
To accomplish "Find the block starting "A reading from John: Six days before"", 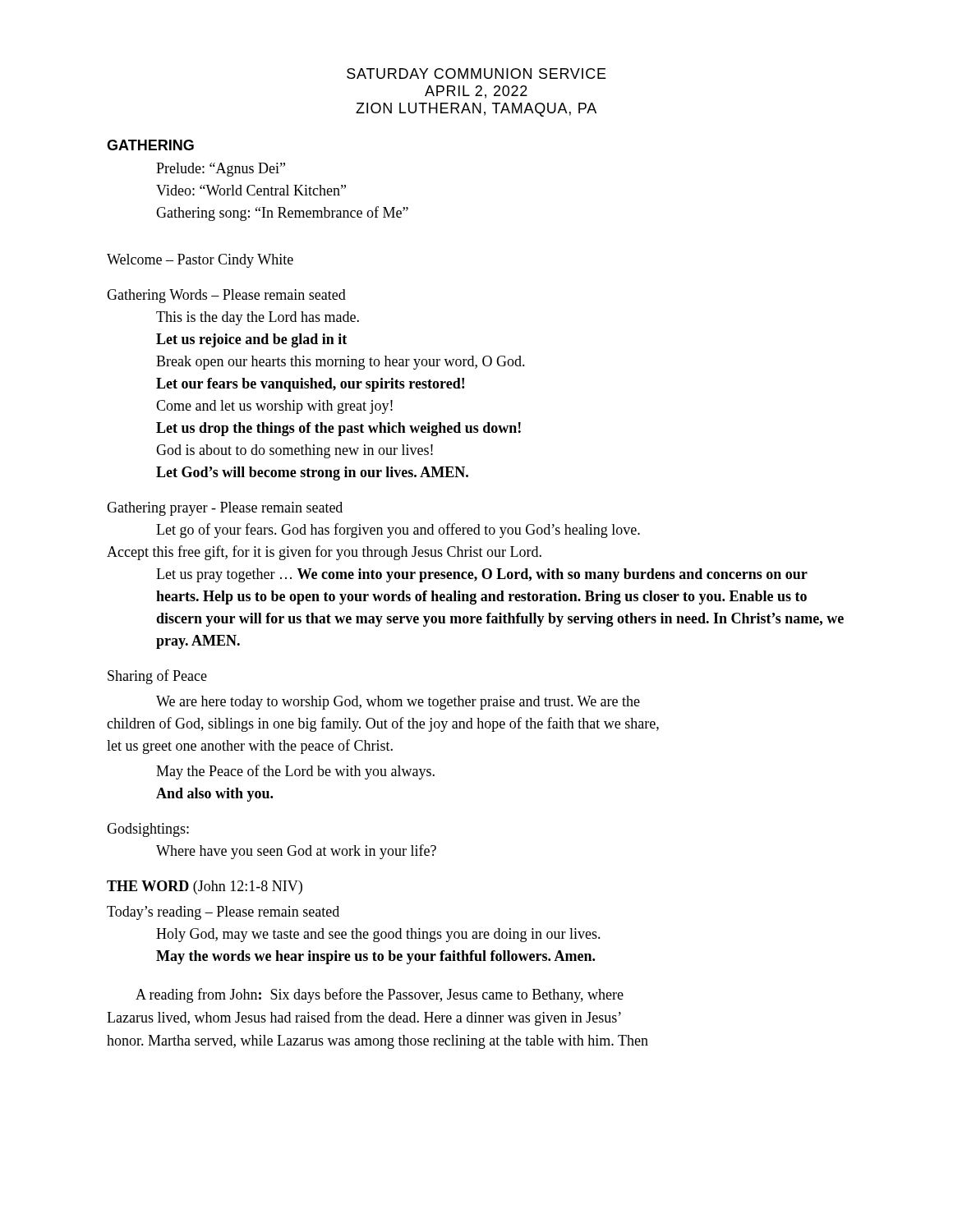I will [378, 1018].
